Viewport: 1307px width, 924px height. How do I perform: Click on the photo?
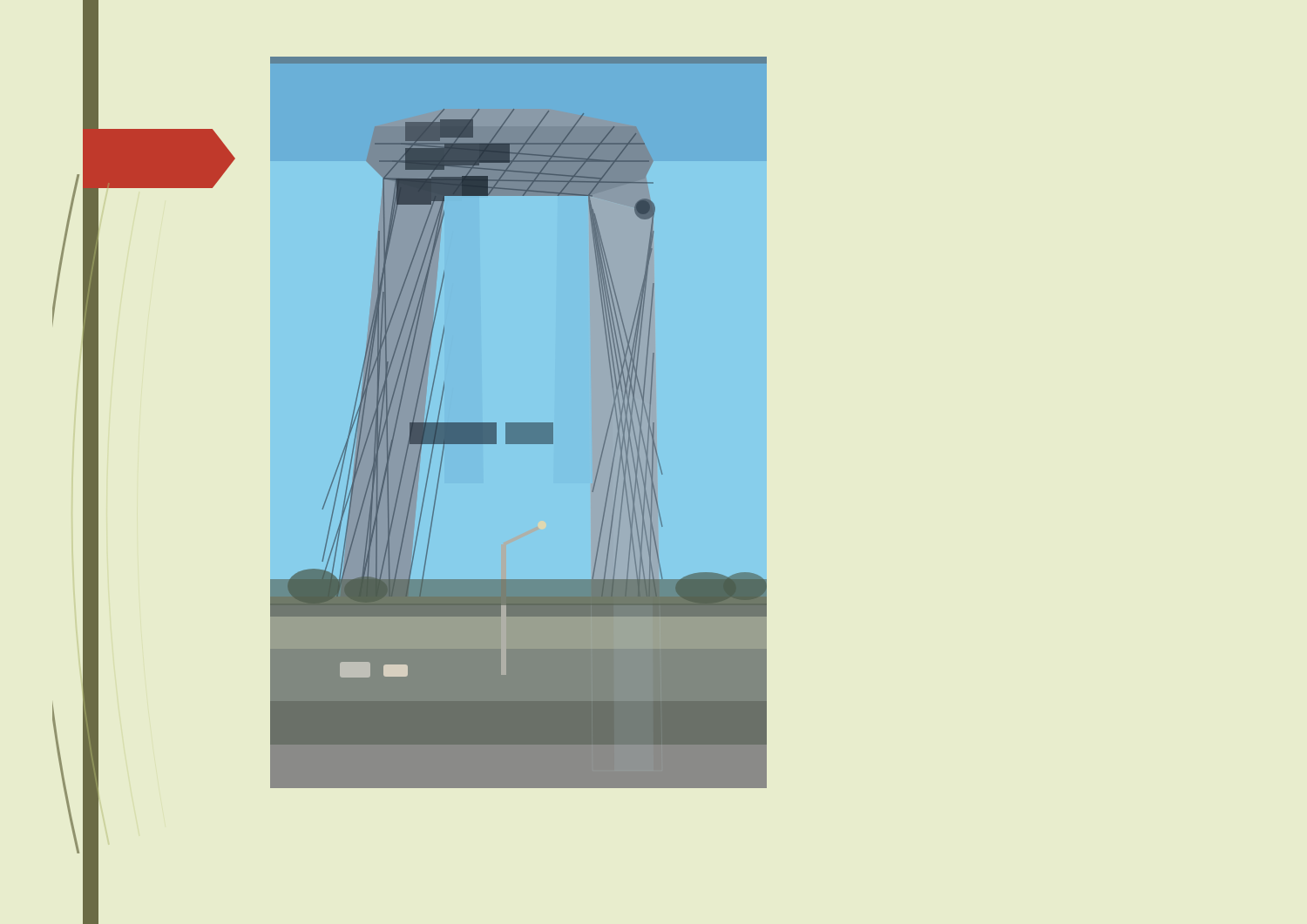pos(518,422)
